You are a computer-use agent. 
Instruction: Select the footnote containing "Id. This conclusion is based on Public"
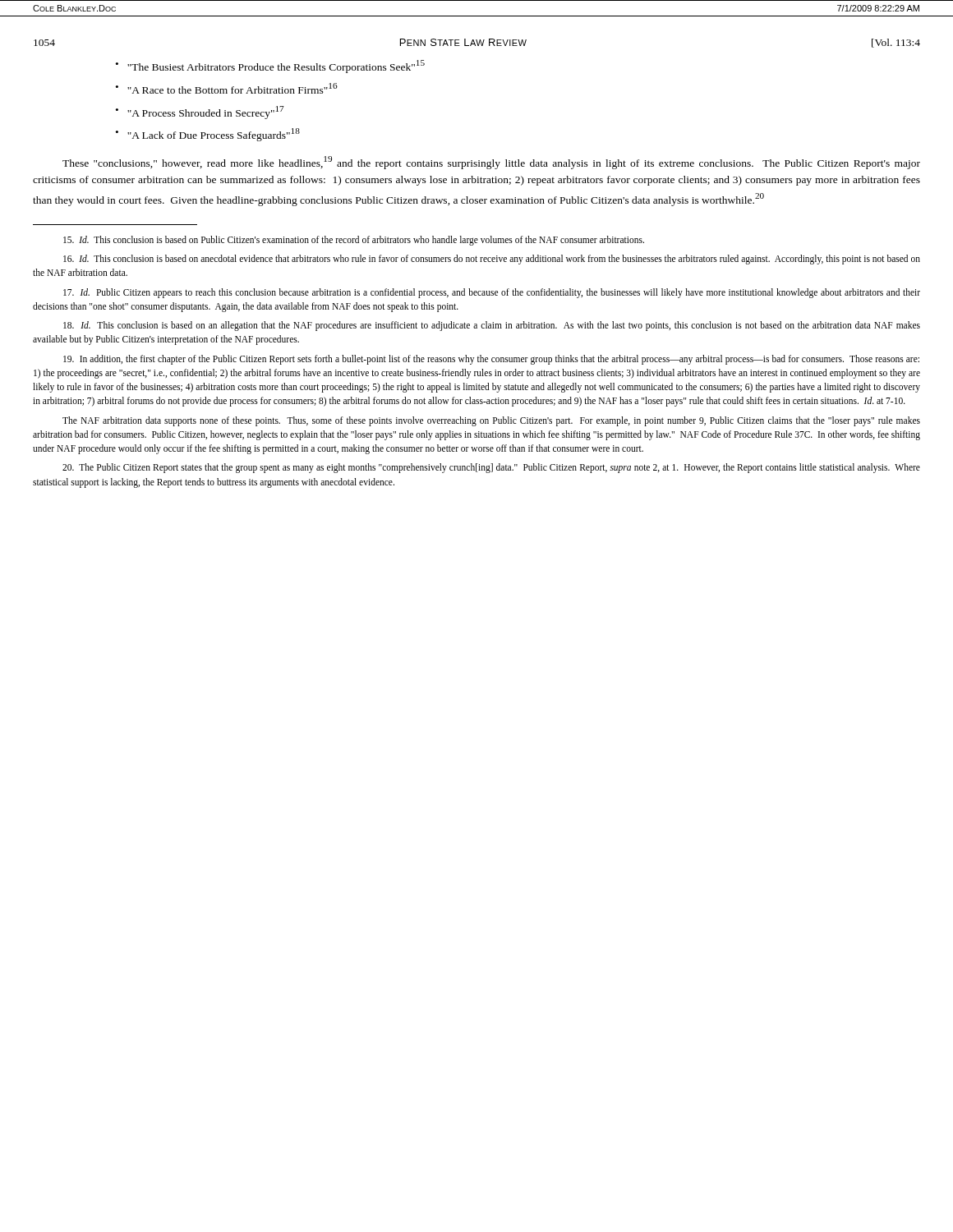[354, 240]
